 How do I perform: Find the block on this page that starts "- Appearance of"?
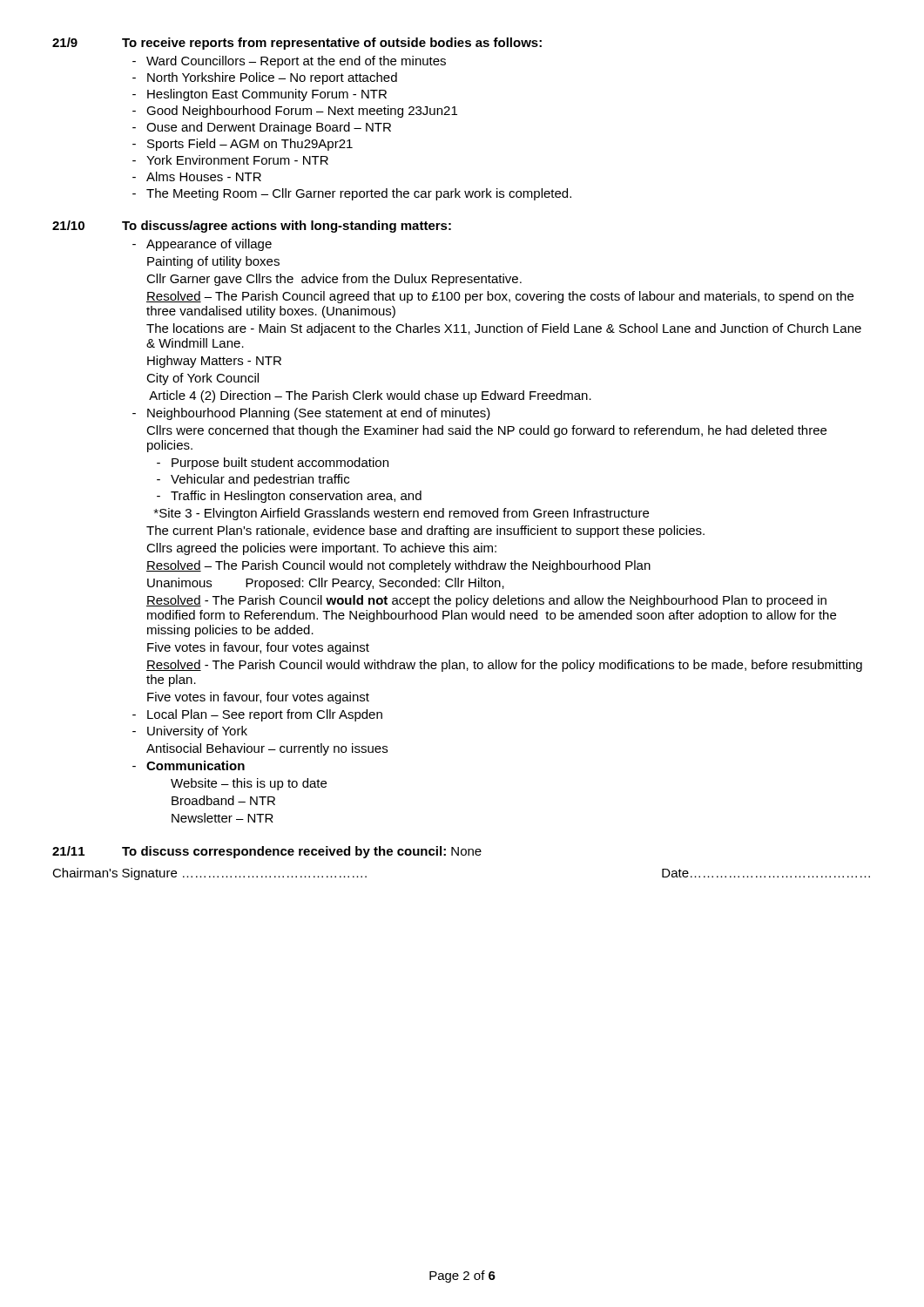click(202, 245)
